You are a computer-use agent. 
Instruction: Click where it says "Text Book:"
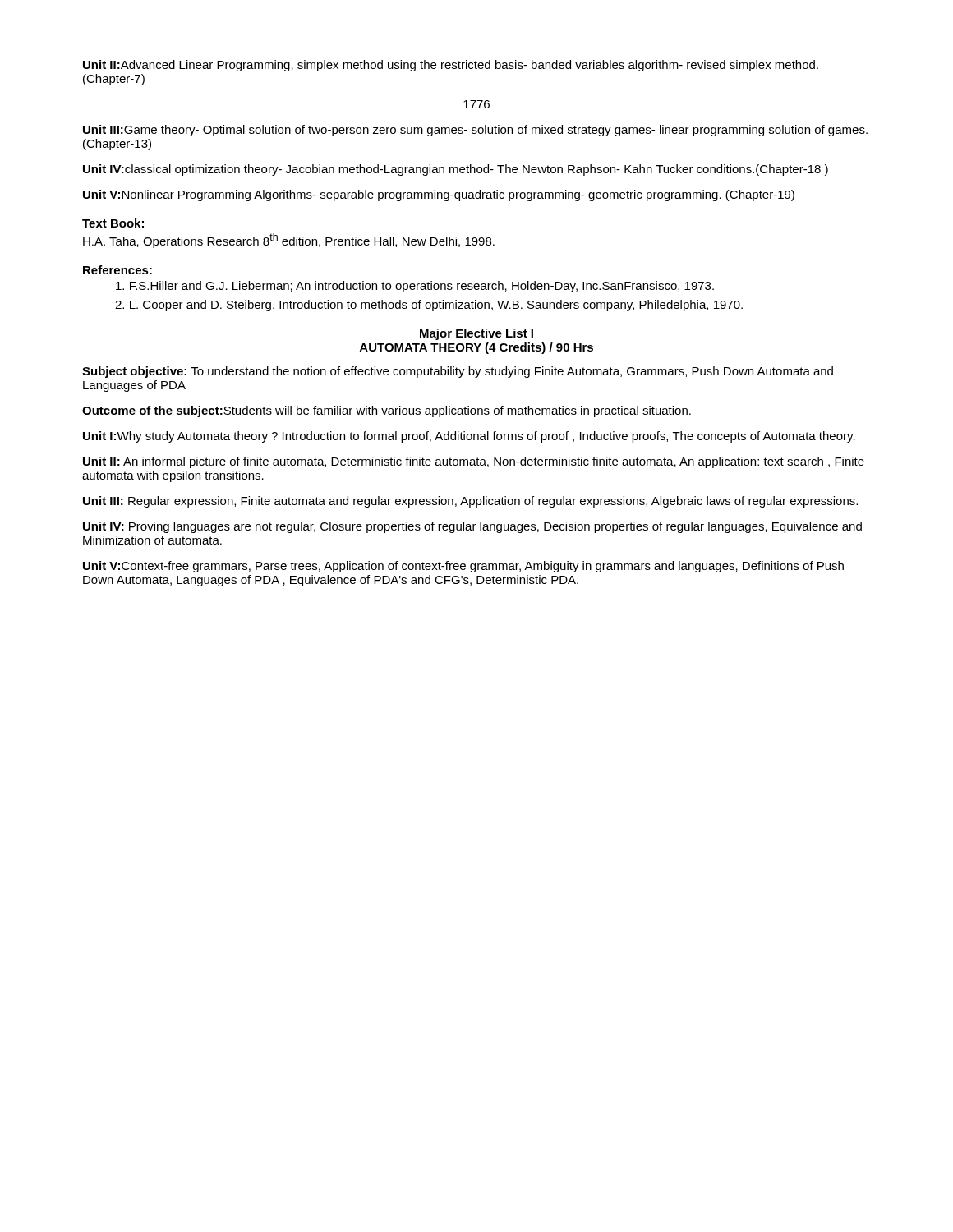tap(113, 223)
